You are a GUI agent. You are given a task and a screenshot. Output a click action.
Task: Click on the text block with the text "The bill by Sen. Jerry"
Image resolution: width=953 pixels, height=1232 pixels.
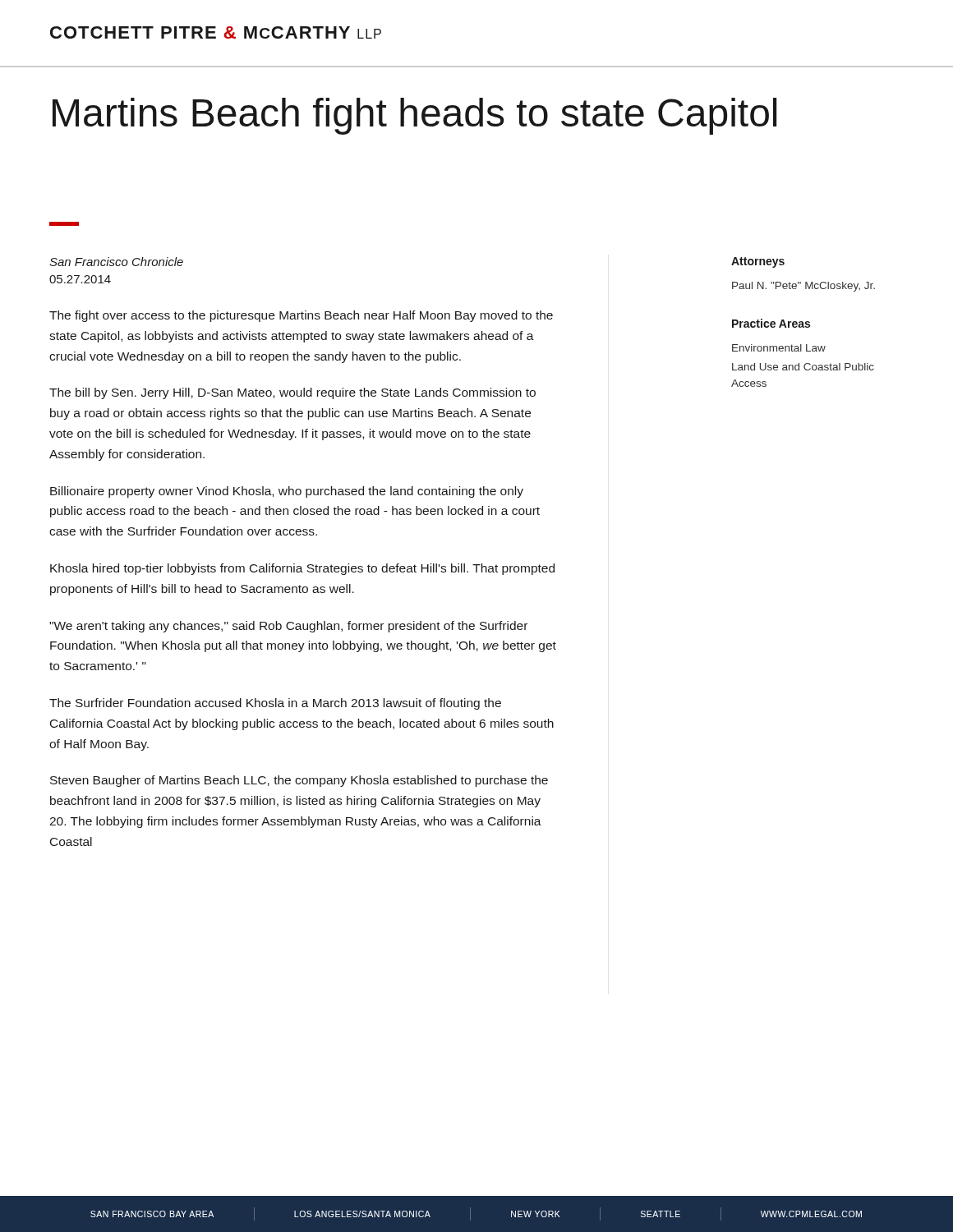[304, 424]
